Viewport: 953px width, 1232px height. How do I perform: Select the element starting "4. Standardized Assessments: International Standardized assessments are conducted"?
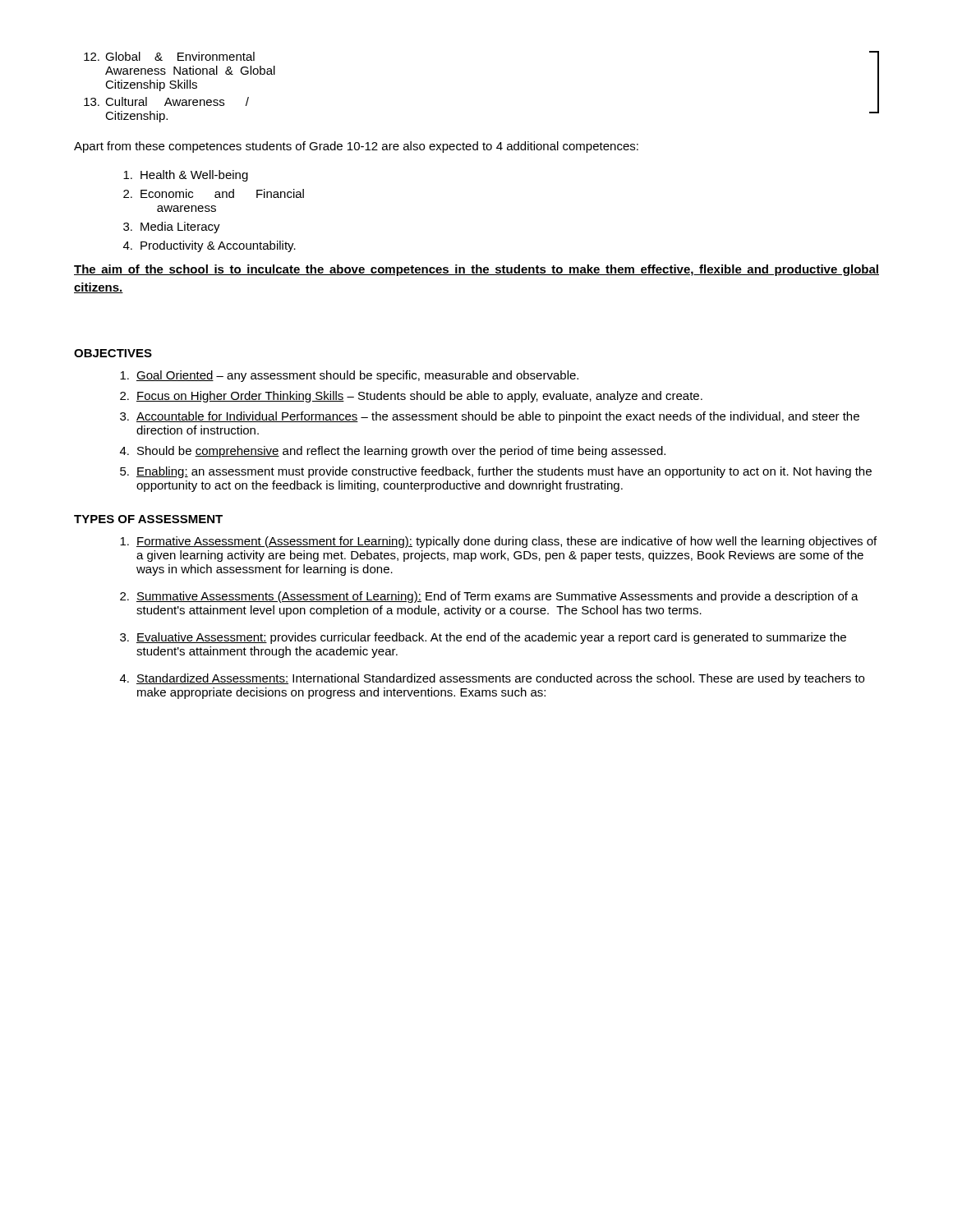coord(493,685)
